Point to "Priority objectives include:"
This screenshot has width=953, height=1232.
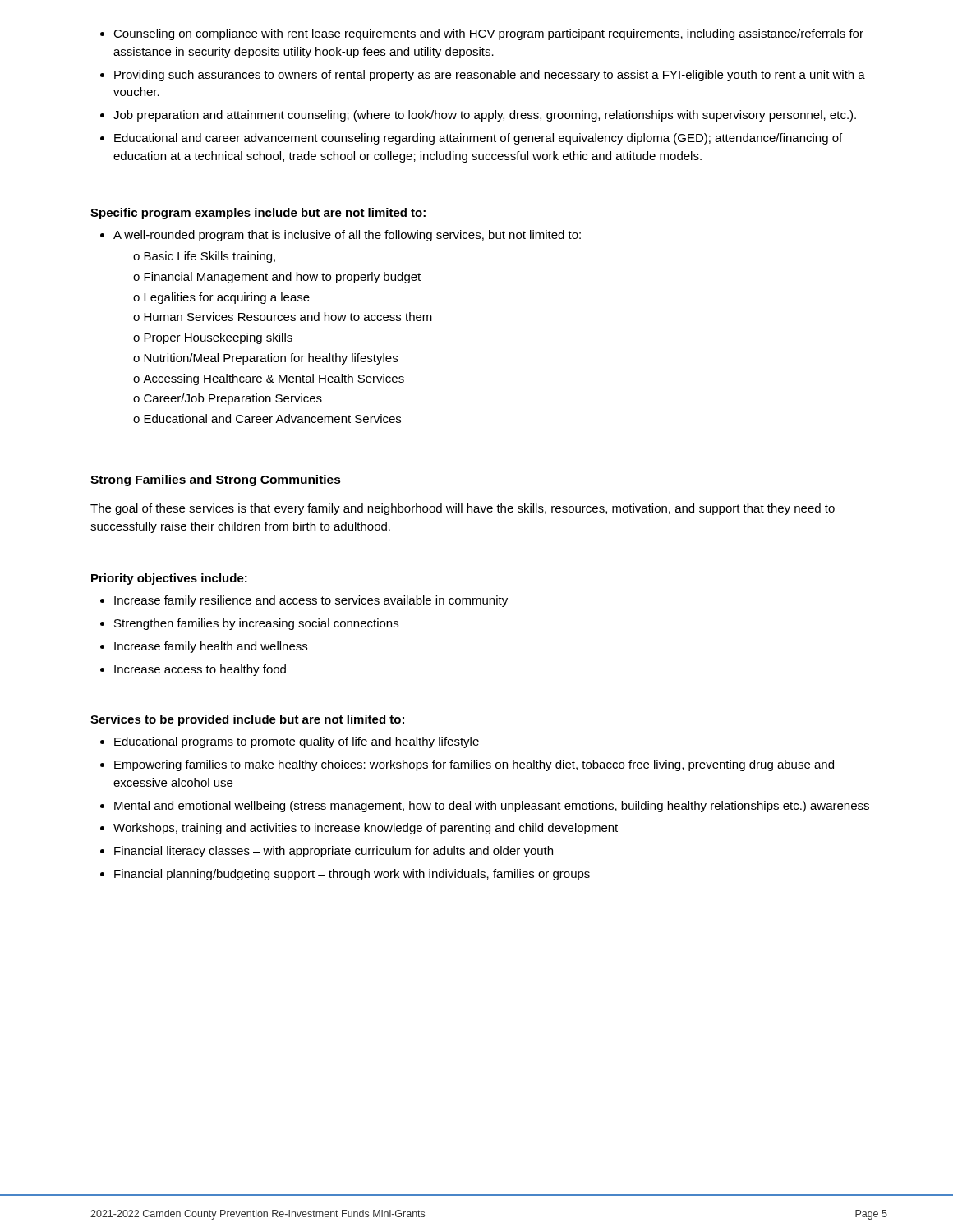coord(169,578)
